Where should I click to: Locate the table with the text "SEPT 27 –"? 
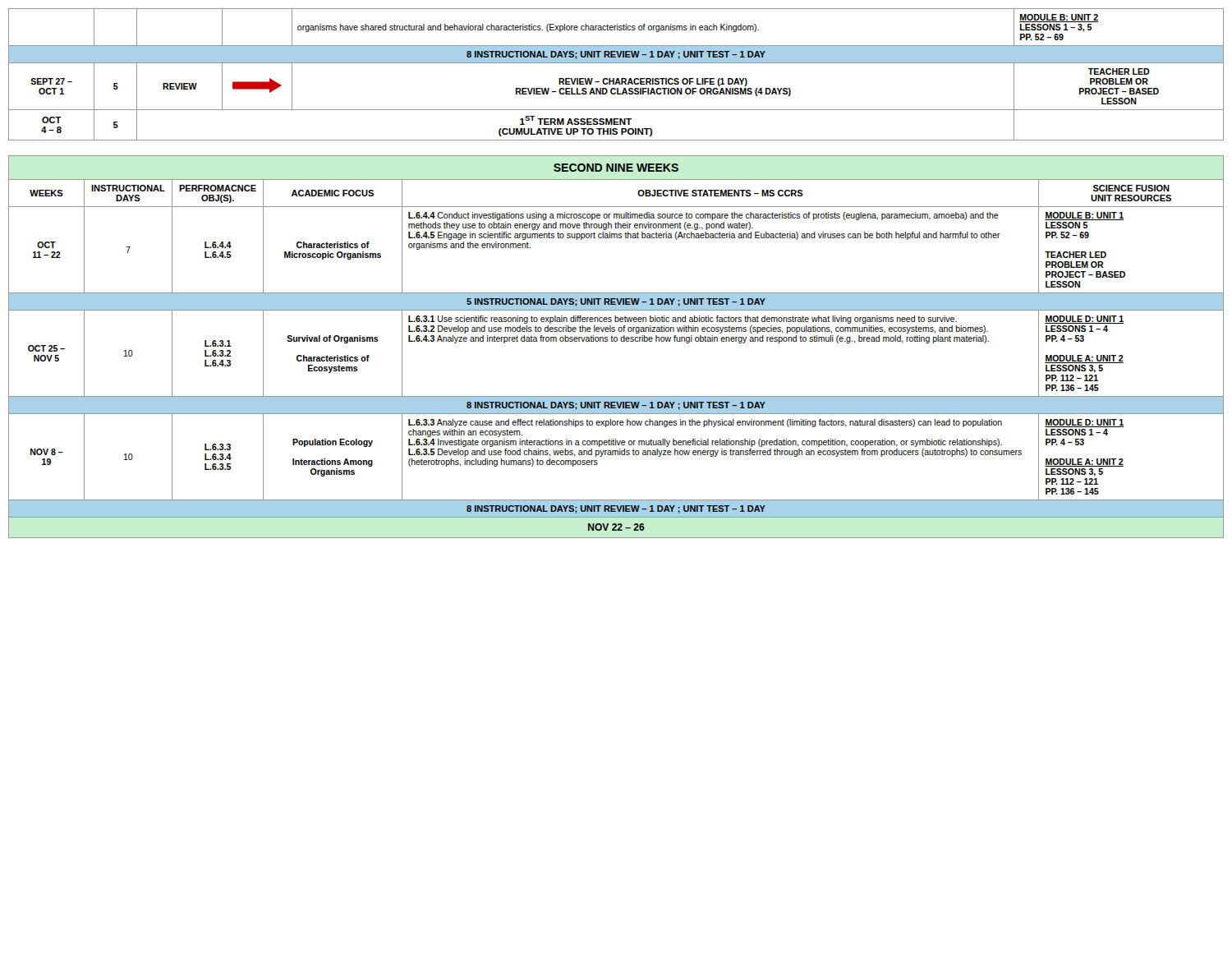coord(616,74)
